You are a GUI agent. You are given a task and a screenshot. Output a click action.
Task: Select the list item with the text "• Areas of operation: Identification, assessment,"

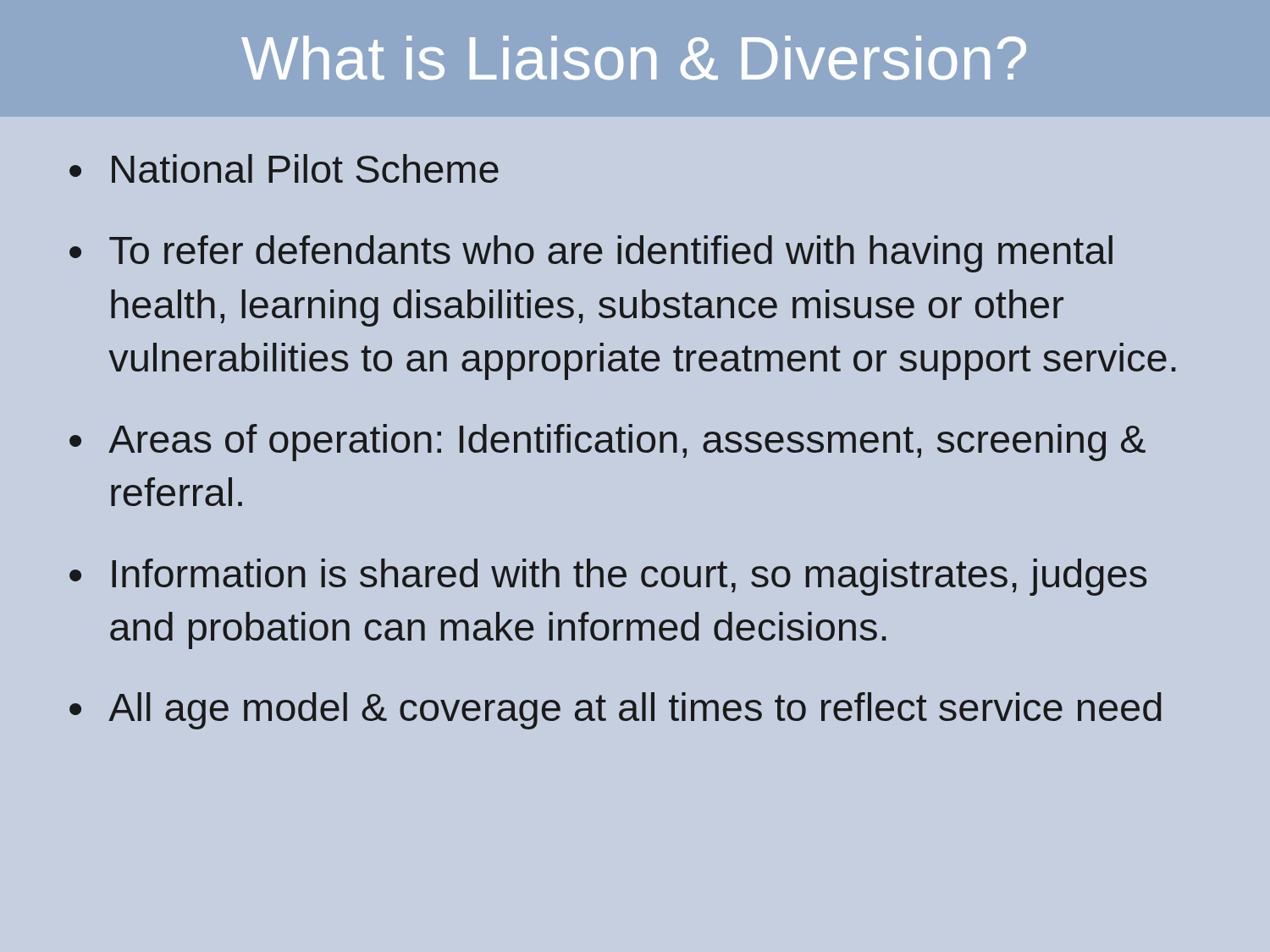coord(635,466)
